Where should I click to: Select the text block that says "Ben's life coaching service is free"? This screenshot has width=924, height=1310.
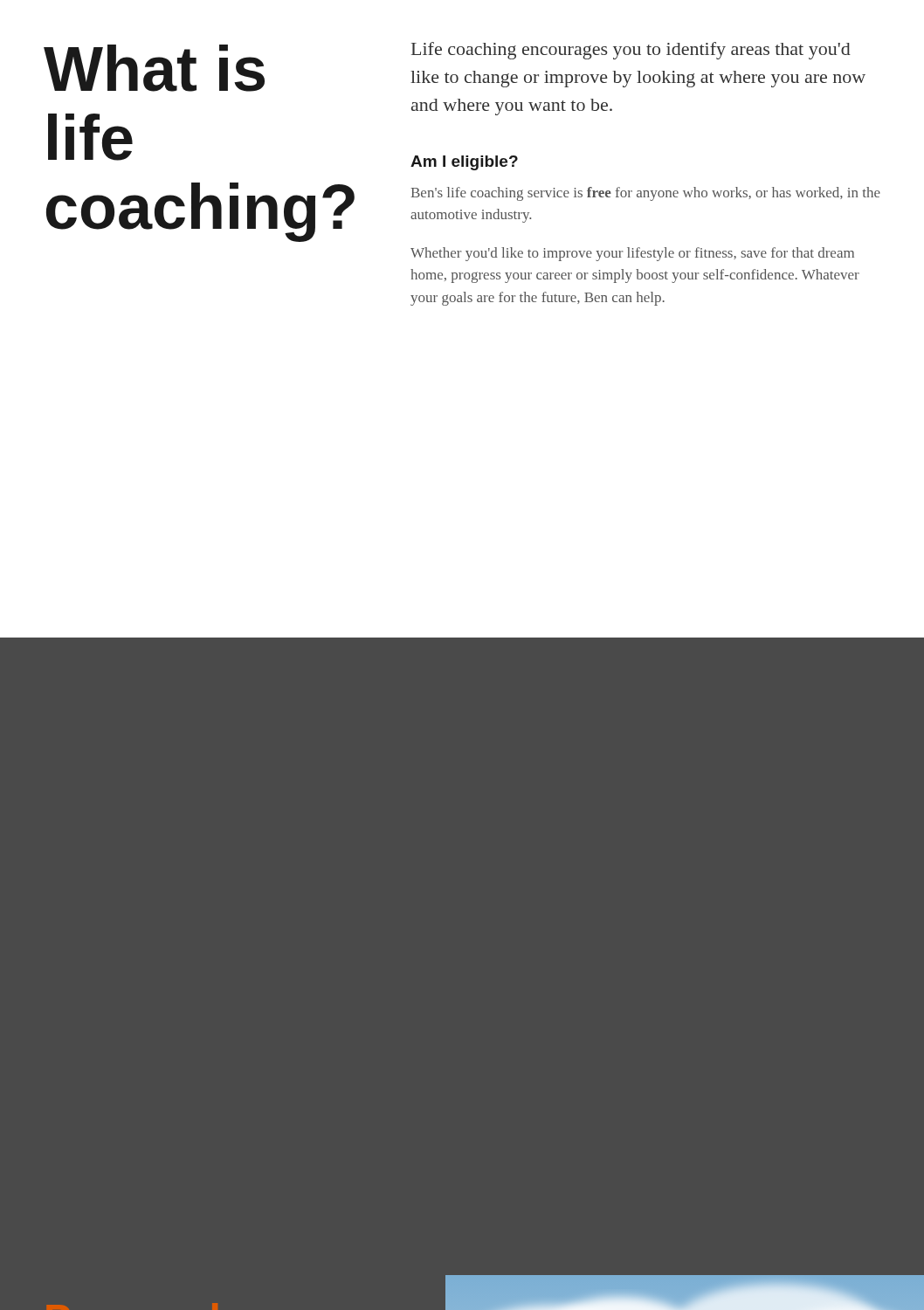click(x=646, y=204)
